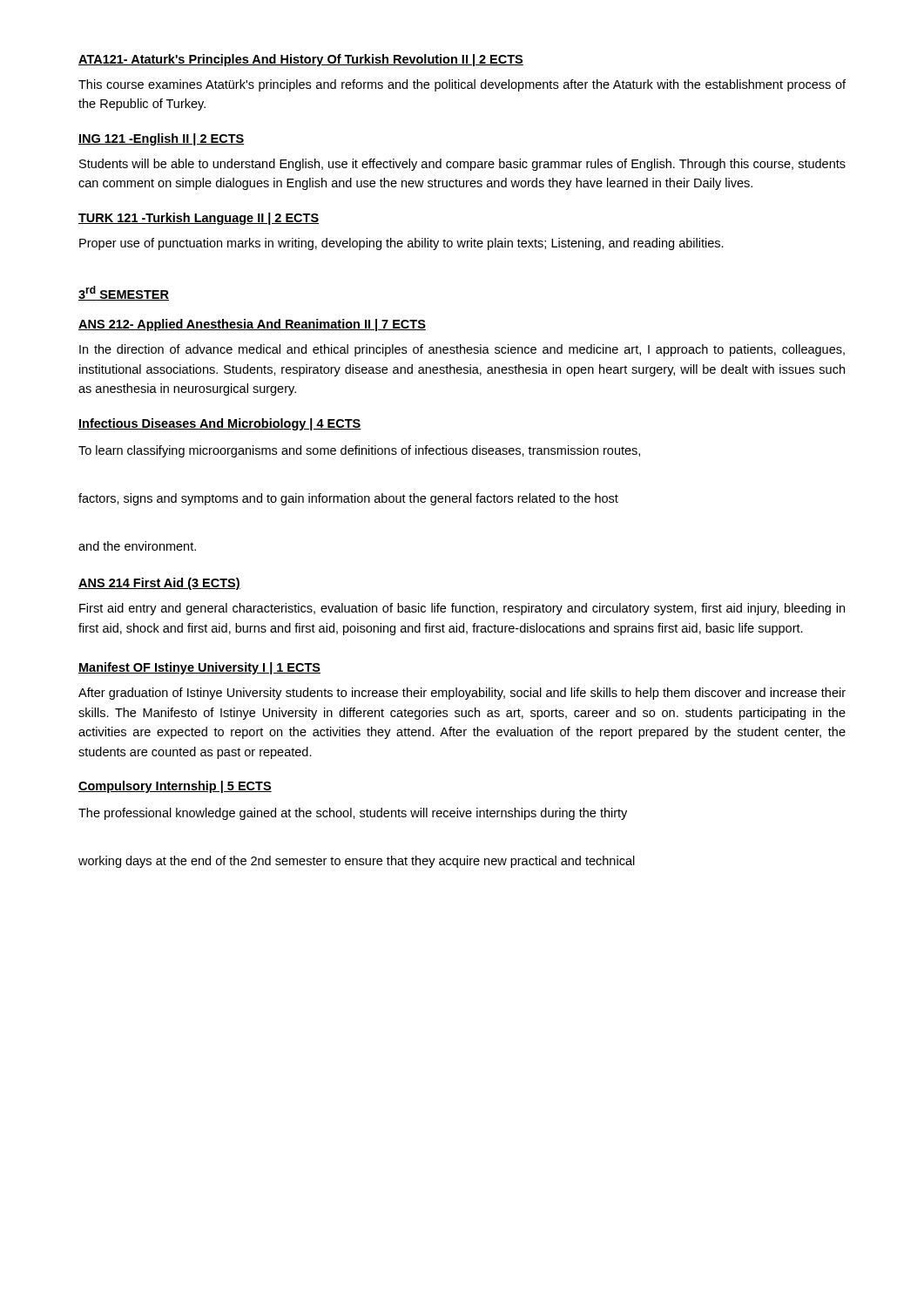
Task: Find the text block starting "After graduation of Istinye University students"
Action: coord(462,722)
